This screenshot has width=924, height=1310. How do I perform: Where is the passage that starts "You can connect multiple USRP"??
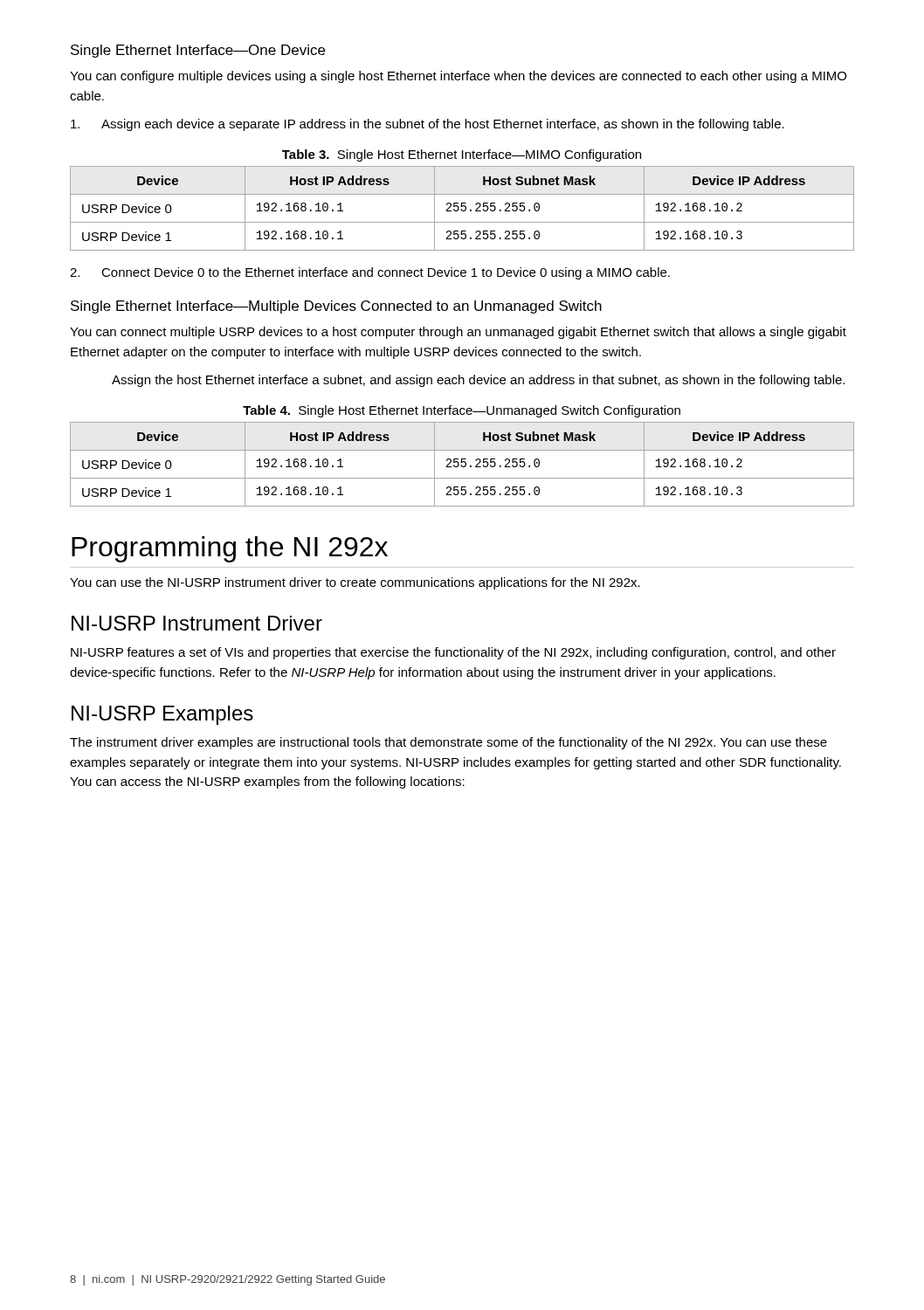[462, 342]
